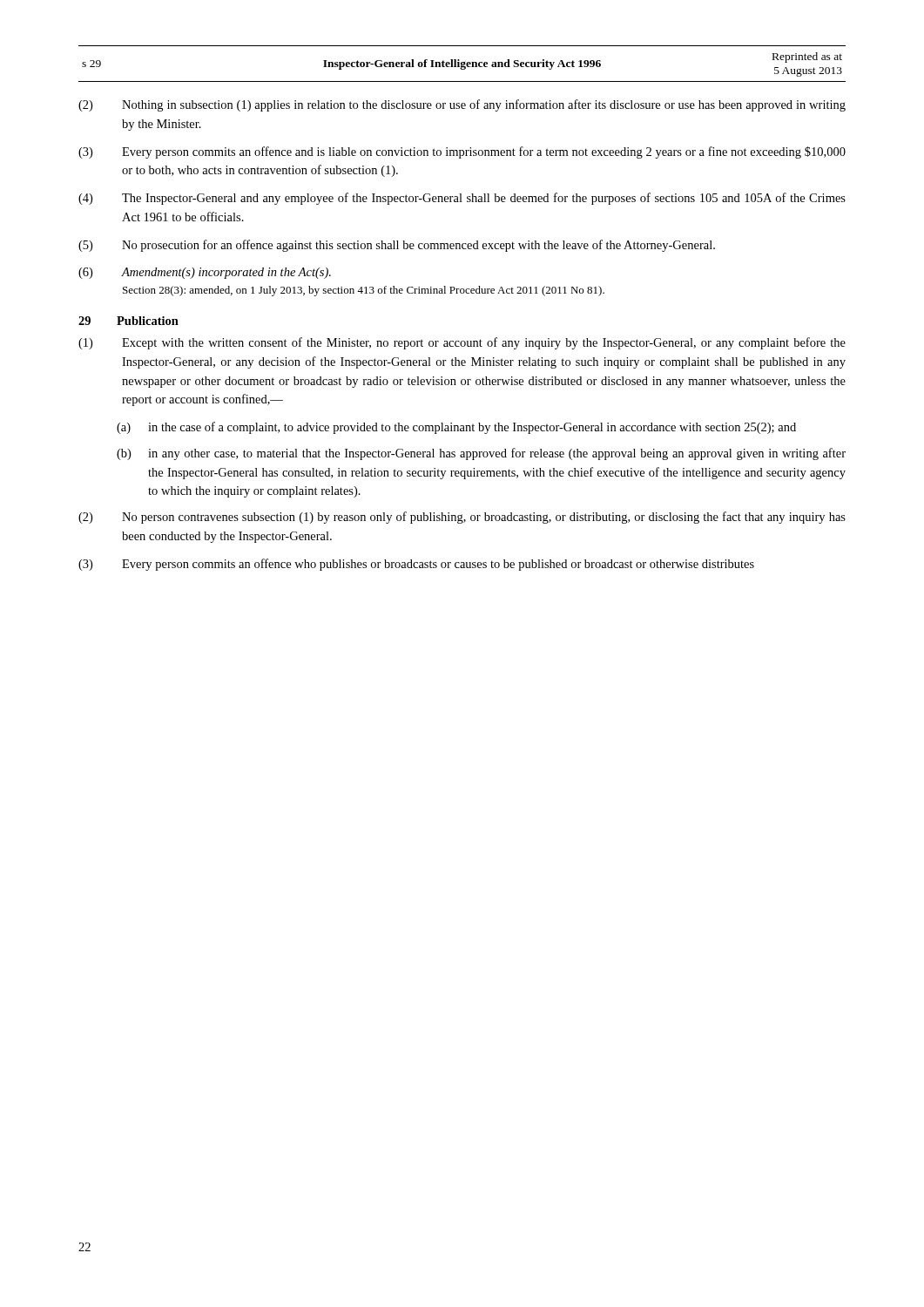Point to the region starting "(5) No prosecution for an"
The height and width of the screenshot is (1307, 924).
[x=462, y=245]
